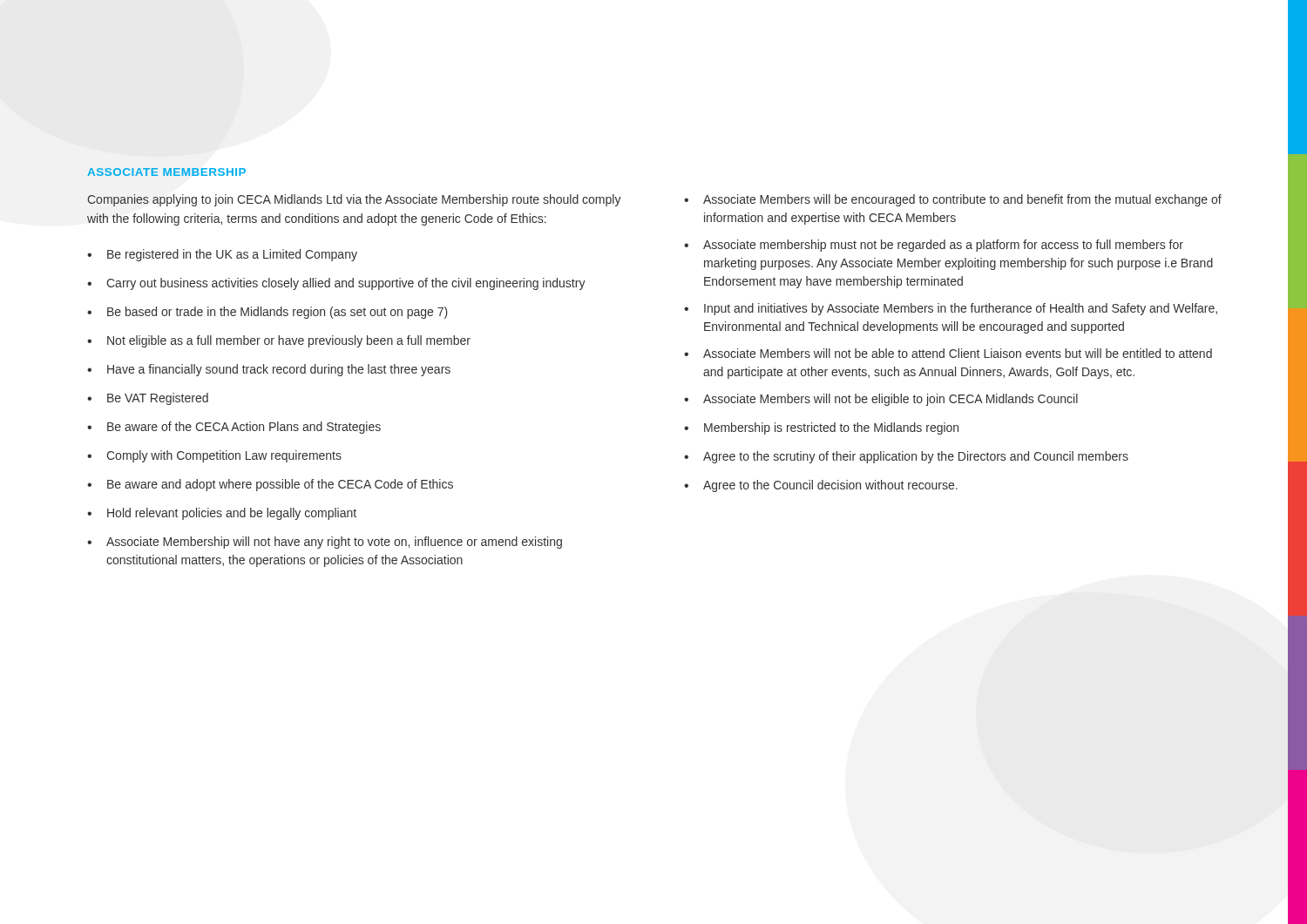Locate the text "• Comply with Competition Law requirements"
The image size is (1307, 924).
click(x=214, y=456)
